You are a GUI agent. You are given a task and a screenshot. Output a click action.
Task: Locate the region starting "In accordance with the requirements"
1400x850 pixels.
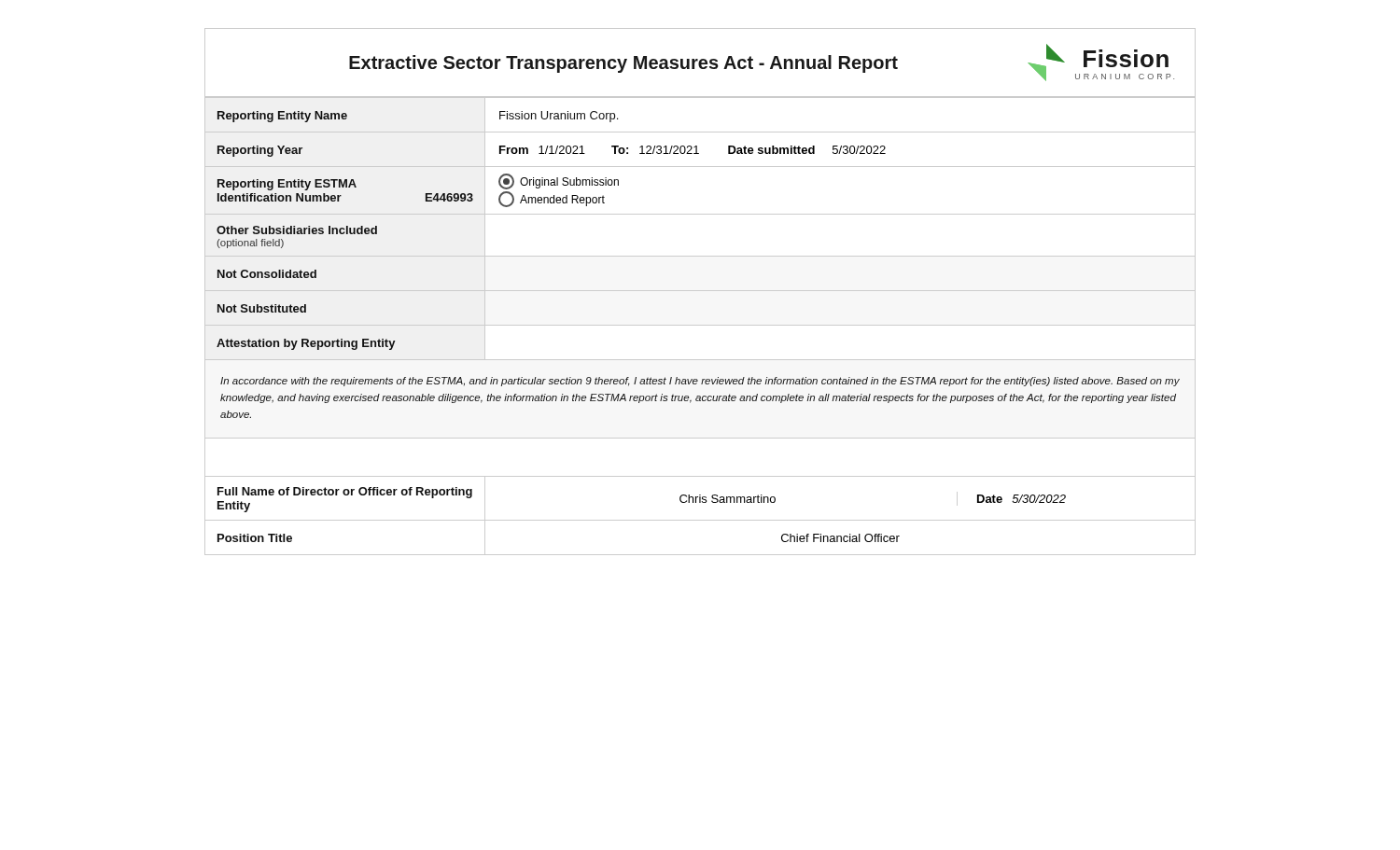[700, 397]
